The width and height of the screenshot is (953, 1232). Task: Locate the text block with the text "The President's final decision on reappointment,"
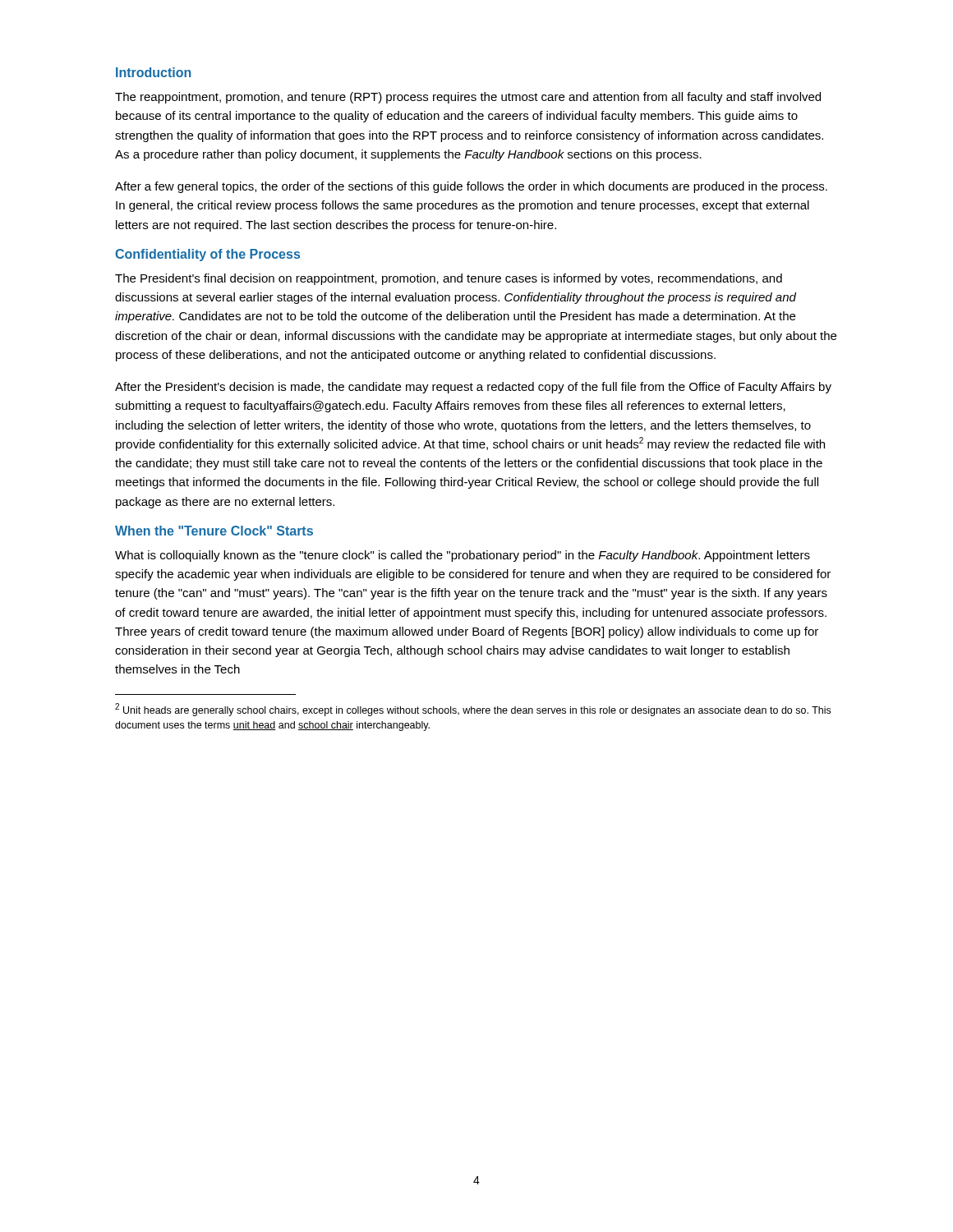pyautogui.click(x=476, y=316)
